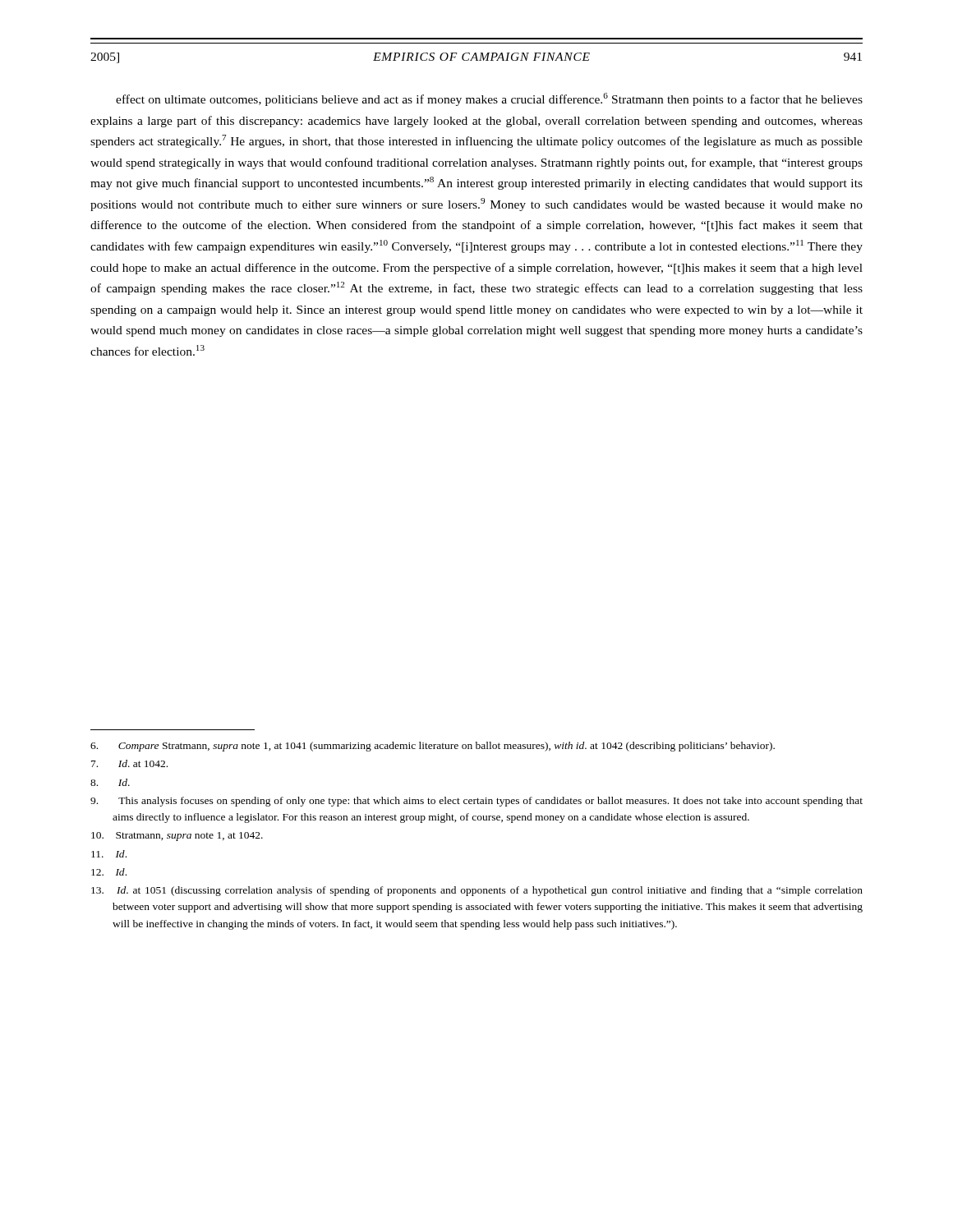This screenshot has width=953, height=1232.
Task: Point to the element starting "This analysis focuses on spending"
Action: pos(476,808)
